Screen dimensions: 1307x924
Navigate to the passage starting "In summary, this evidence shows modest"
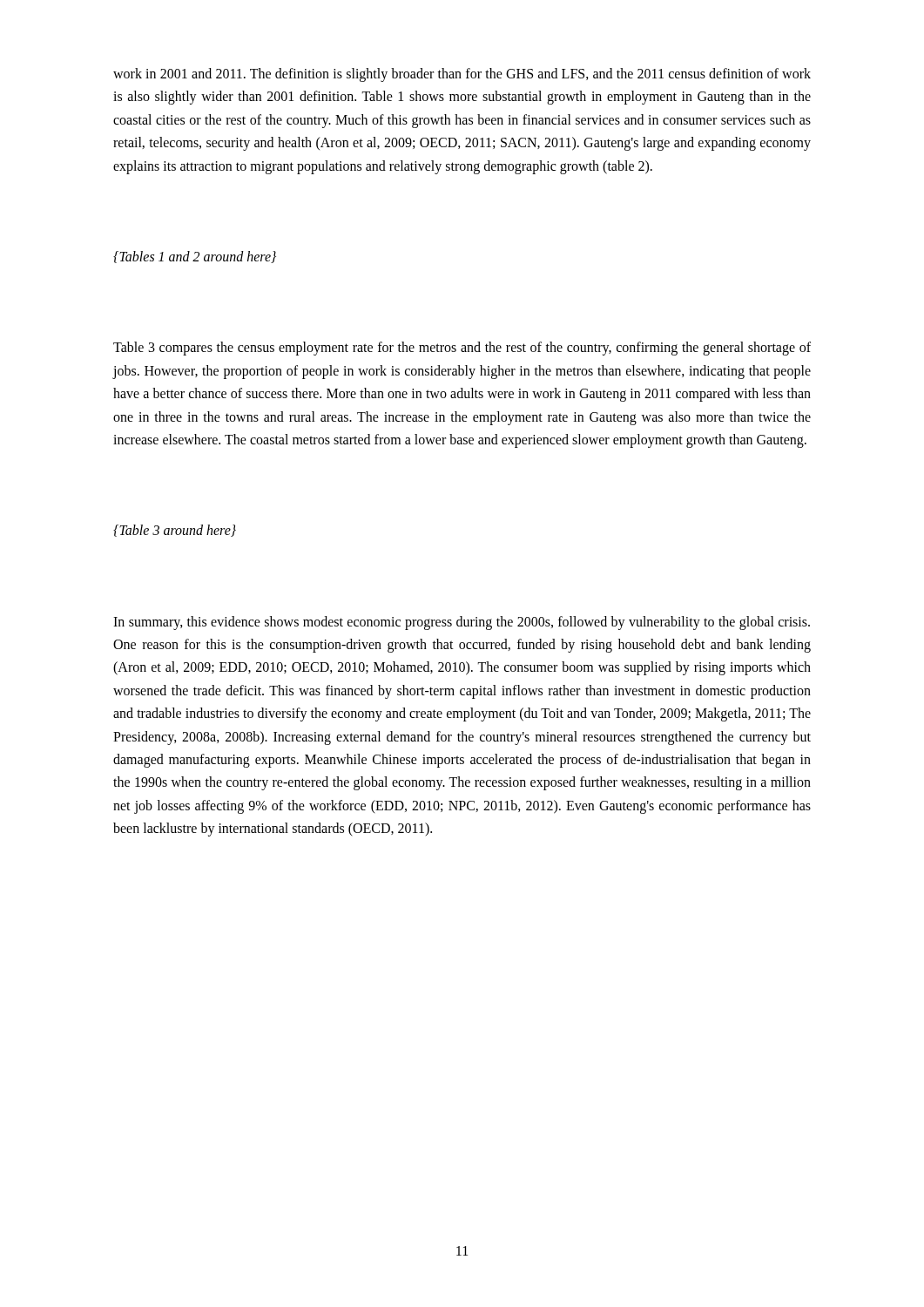tap(462, 725)
